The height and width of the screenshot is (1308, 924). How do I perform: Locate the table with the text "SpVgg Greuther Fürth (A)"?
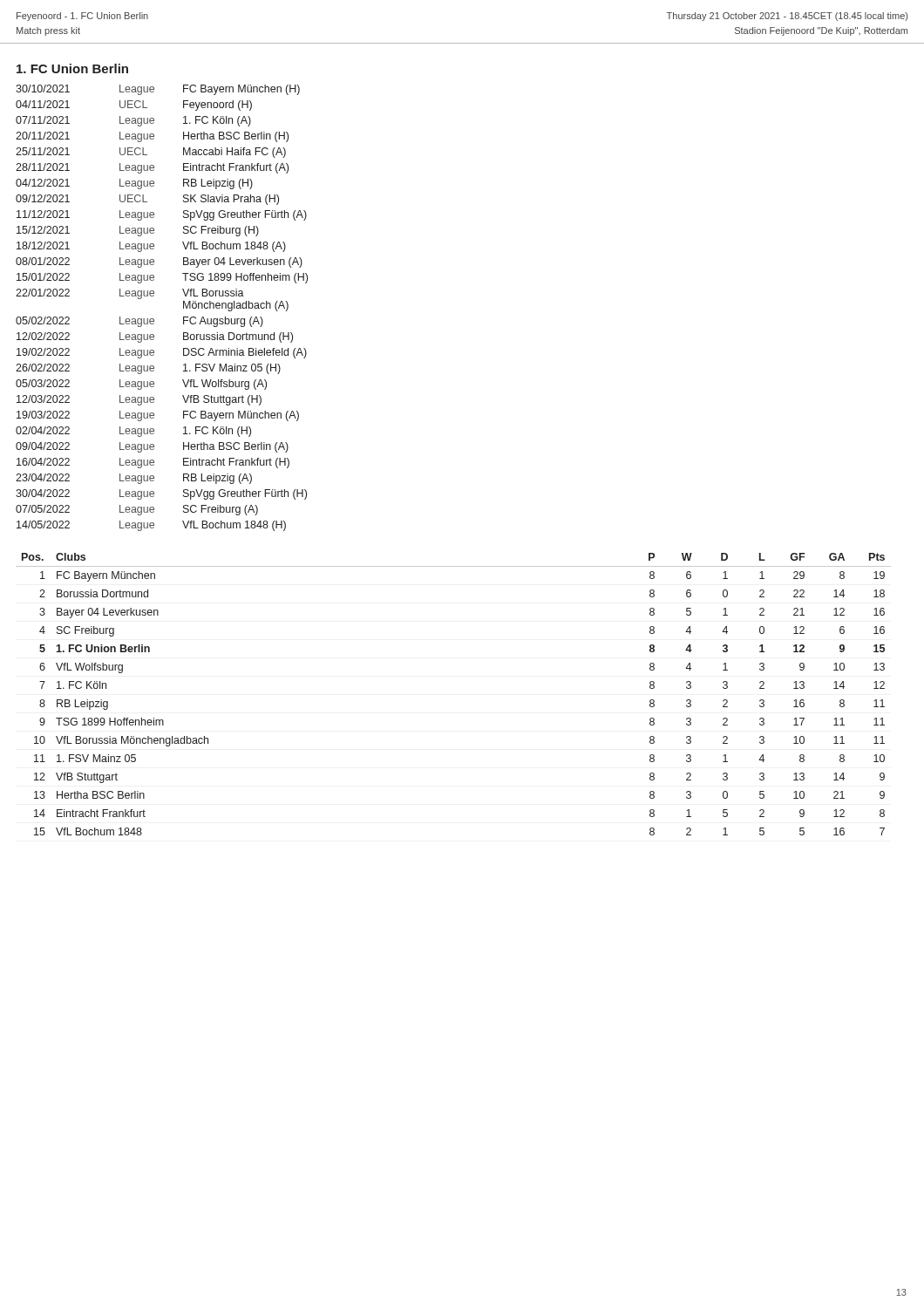coord(462,307)
